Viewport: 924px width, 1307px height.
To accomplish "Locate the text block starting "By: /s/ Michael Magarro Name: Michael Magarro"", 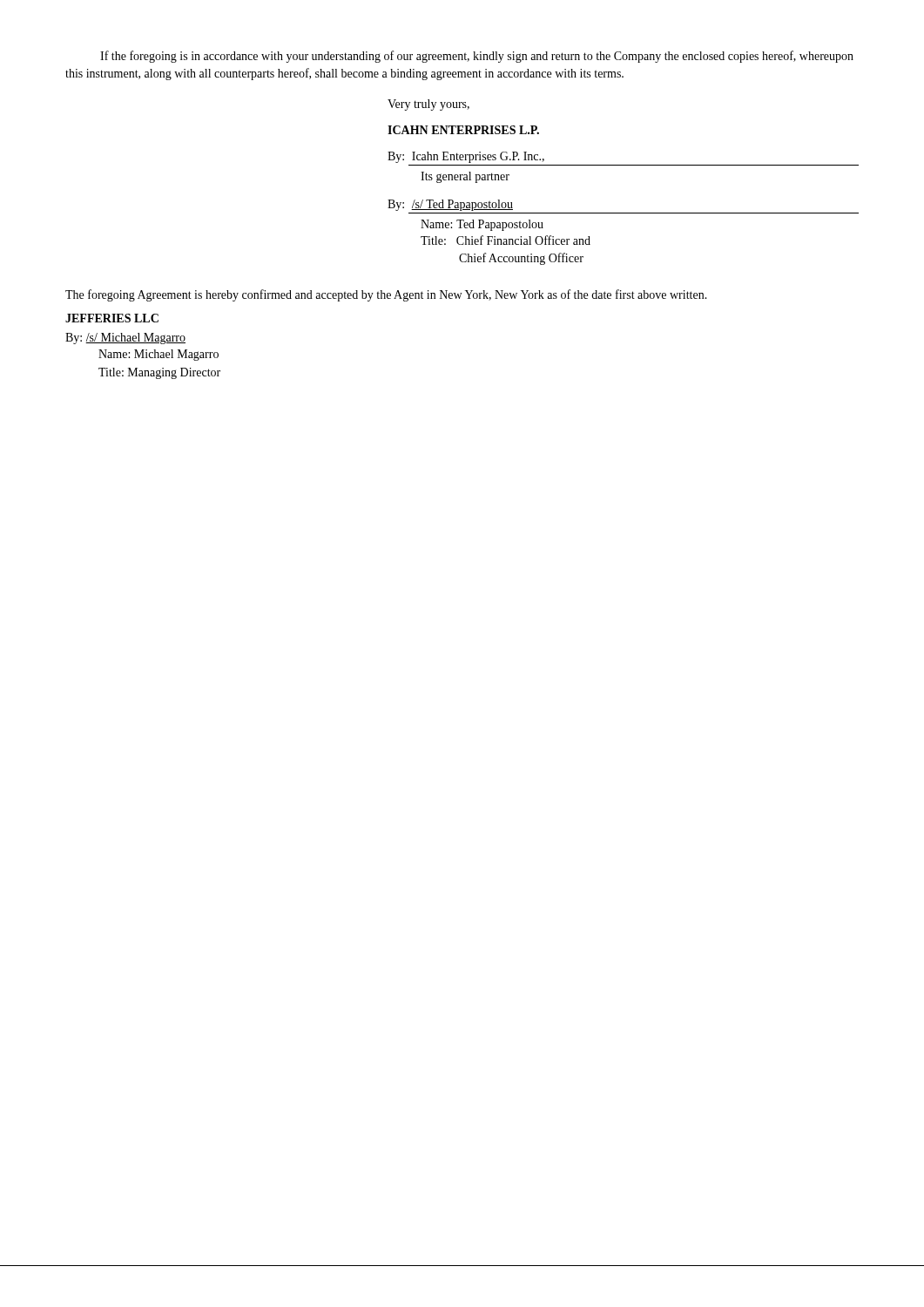I will 125,339.
